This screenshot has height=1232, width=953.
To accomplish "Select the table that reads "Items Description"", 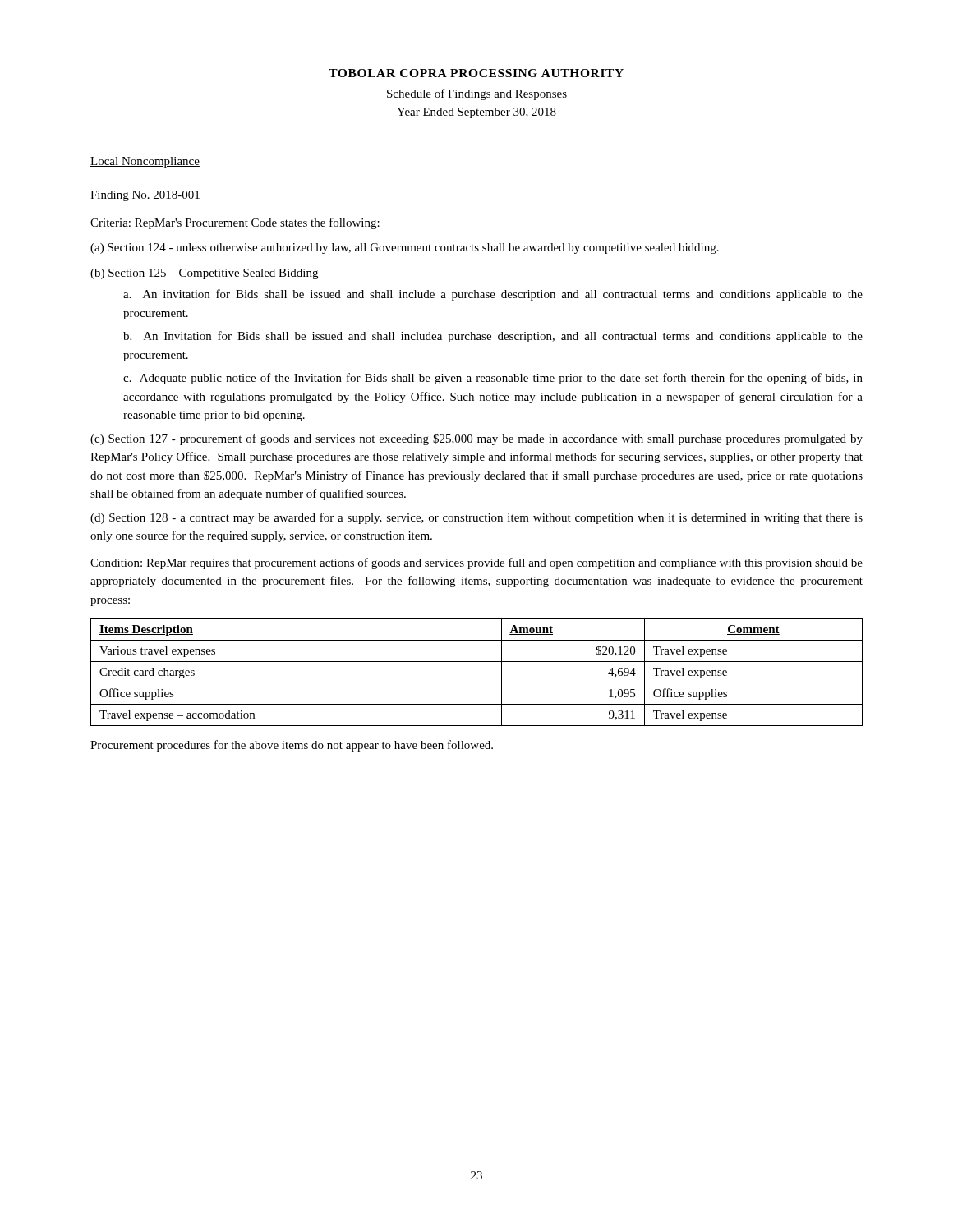I will (476, 672).
